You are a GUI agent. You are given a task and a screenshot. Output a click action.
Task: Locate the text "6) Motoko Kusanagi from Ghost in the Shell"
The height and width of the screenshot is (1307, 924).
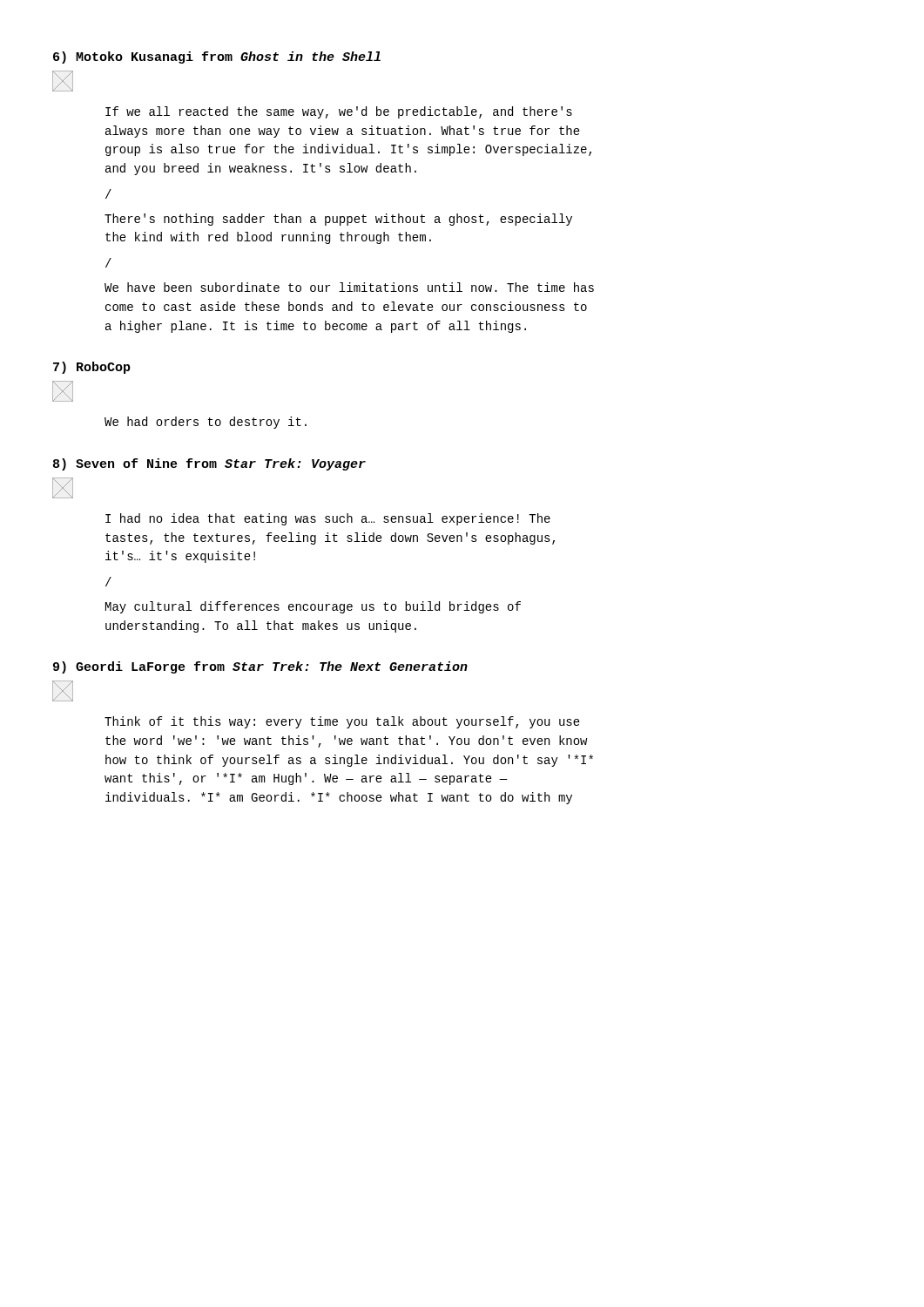pyautogui.click(x=217, y=58)
